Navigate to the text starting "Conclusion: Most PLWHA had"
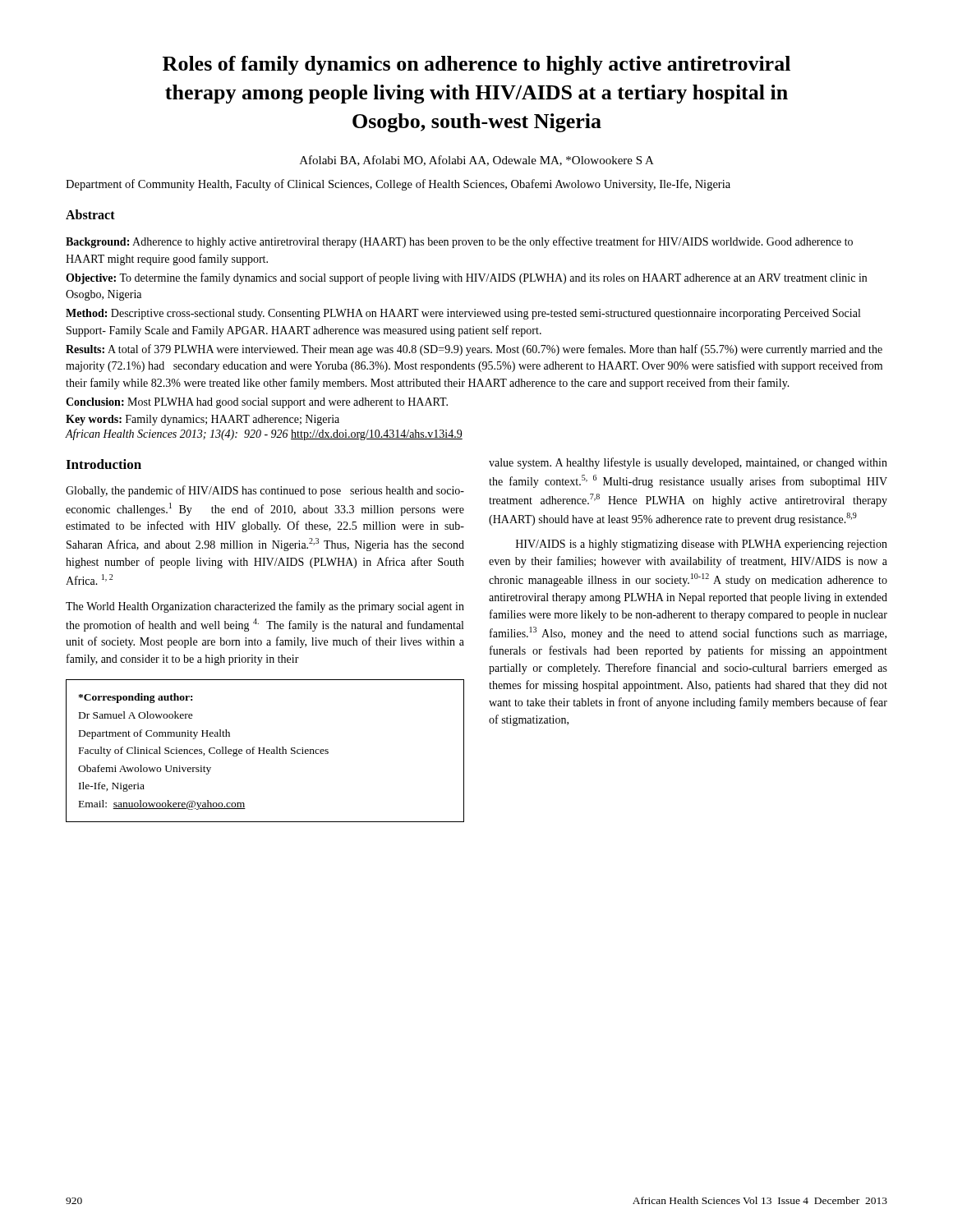 [x=257, y=402]
